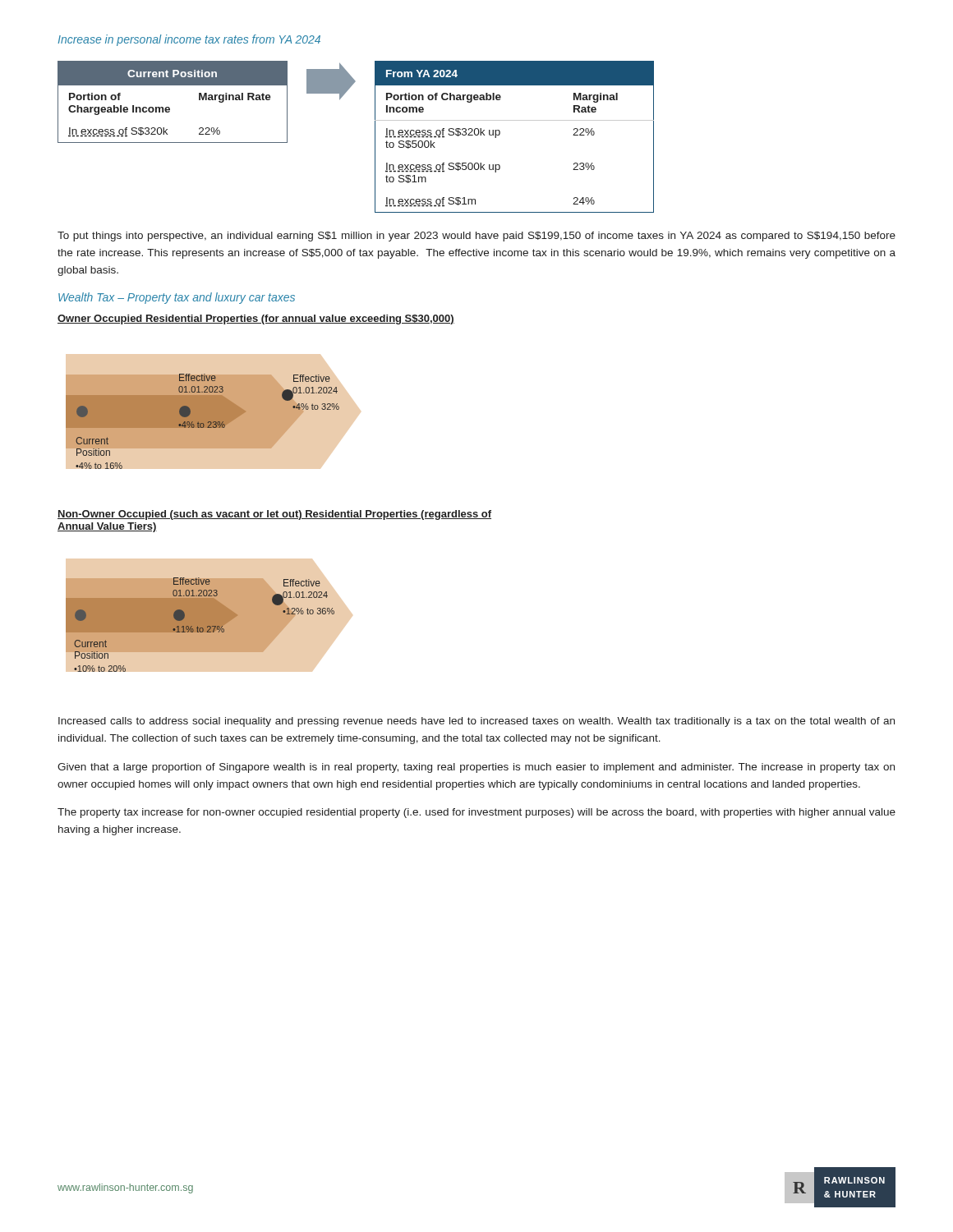This screenshot has height=1232, width=953.
Task: Click the section header that begins "Wealth Tax – Property tax and luxury car"
Action: point(176,297)
